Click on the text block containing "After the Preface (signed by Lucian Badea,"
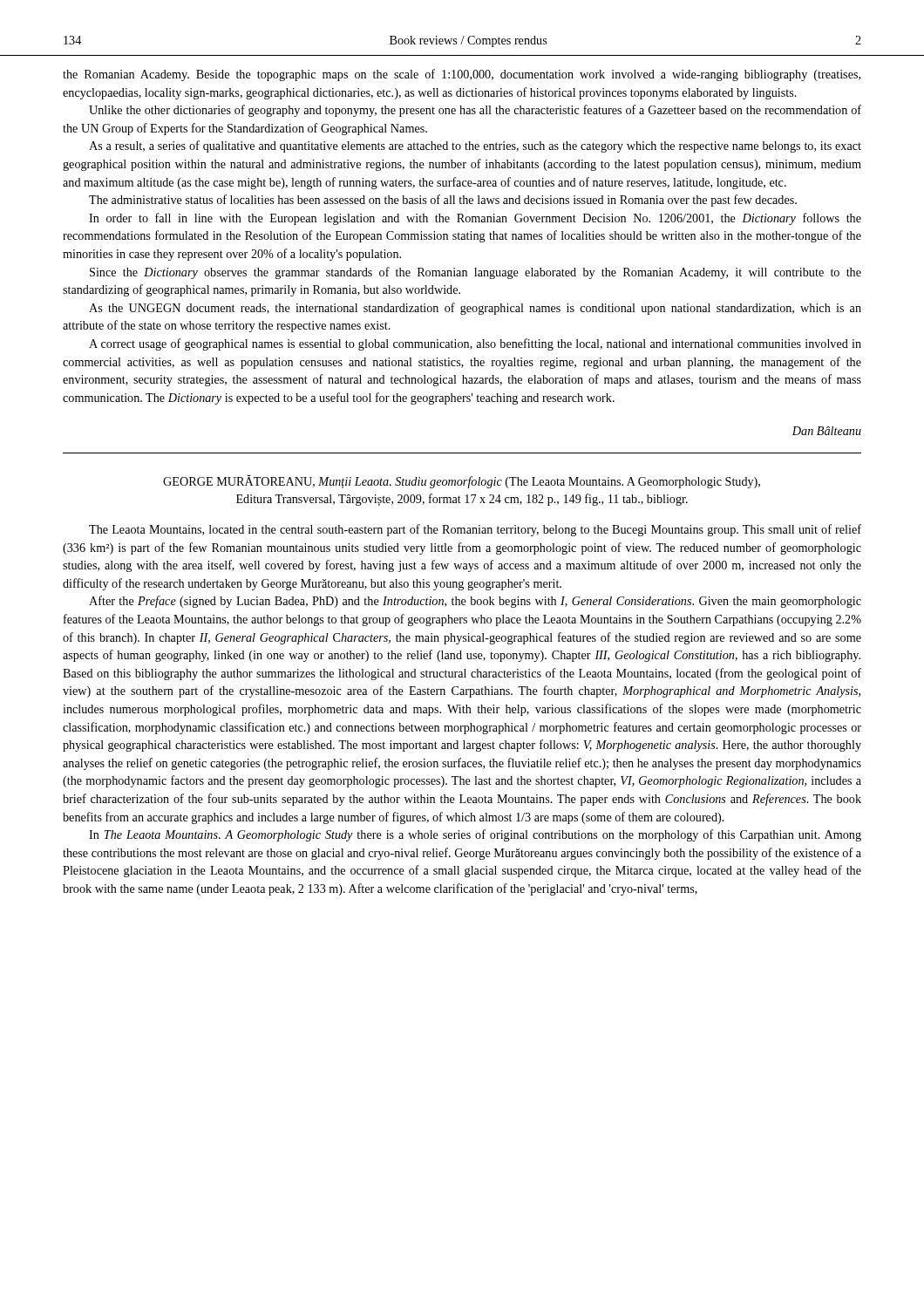 [462, 709]
